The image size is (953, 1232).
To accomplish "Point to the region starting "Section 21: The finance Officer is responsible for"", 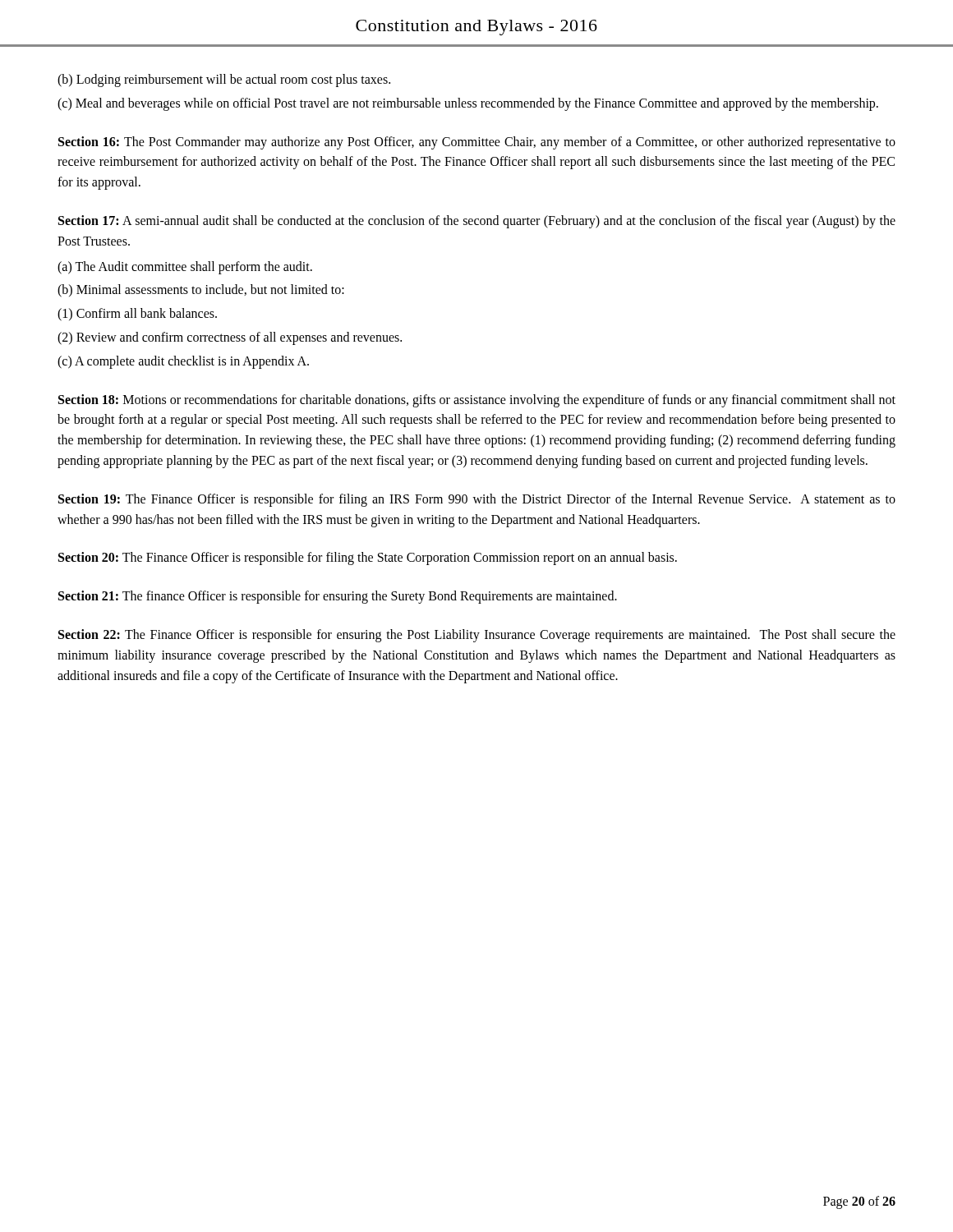I will [x=337, y=596].
